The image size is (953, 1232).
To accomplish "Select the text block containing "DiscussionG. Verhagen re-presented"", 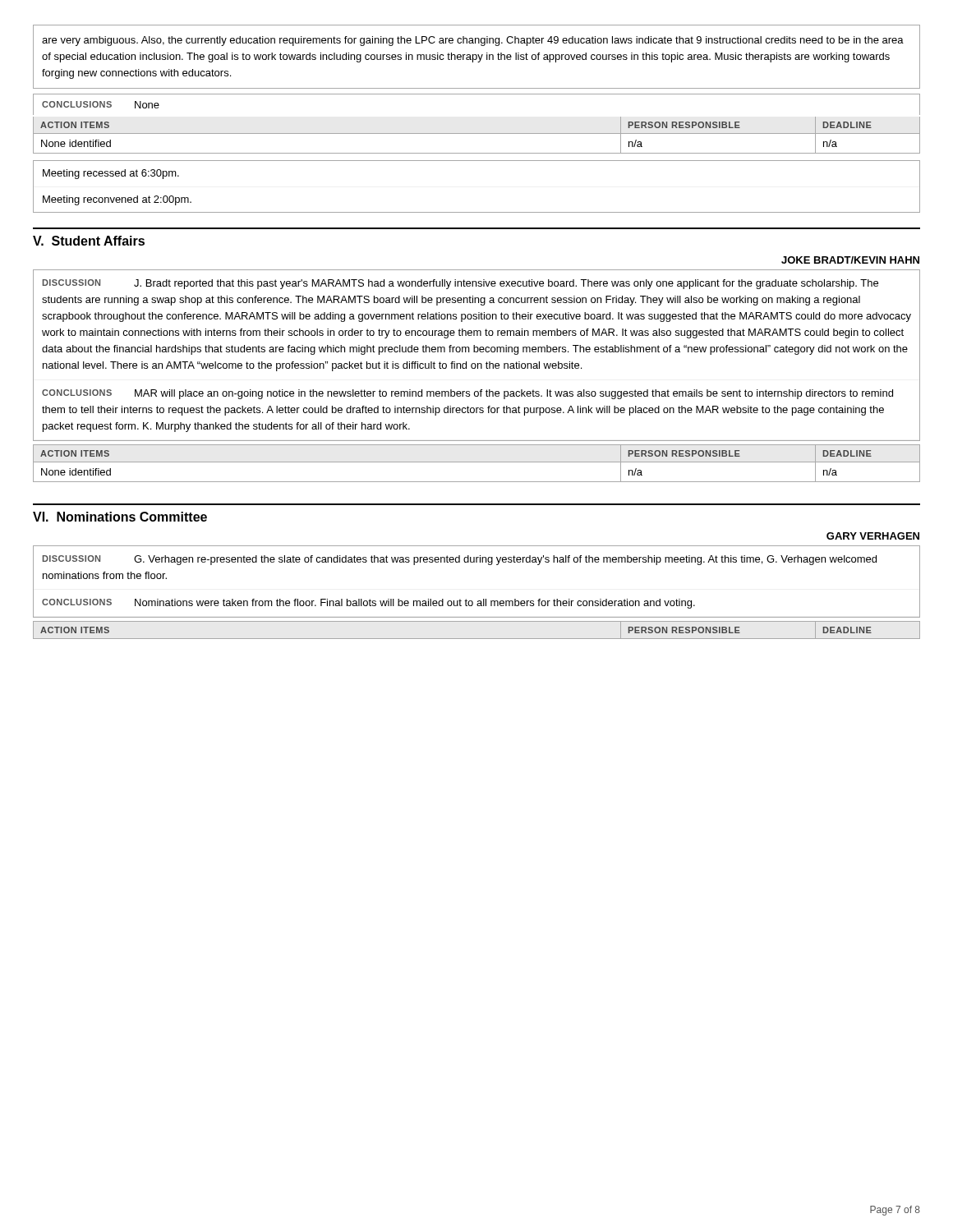I will pos(476,582).
